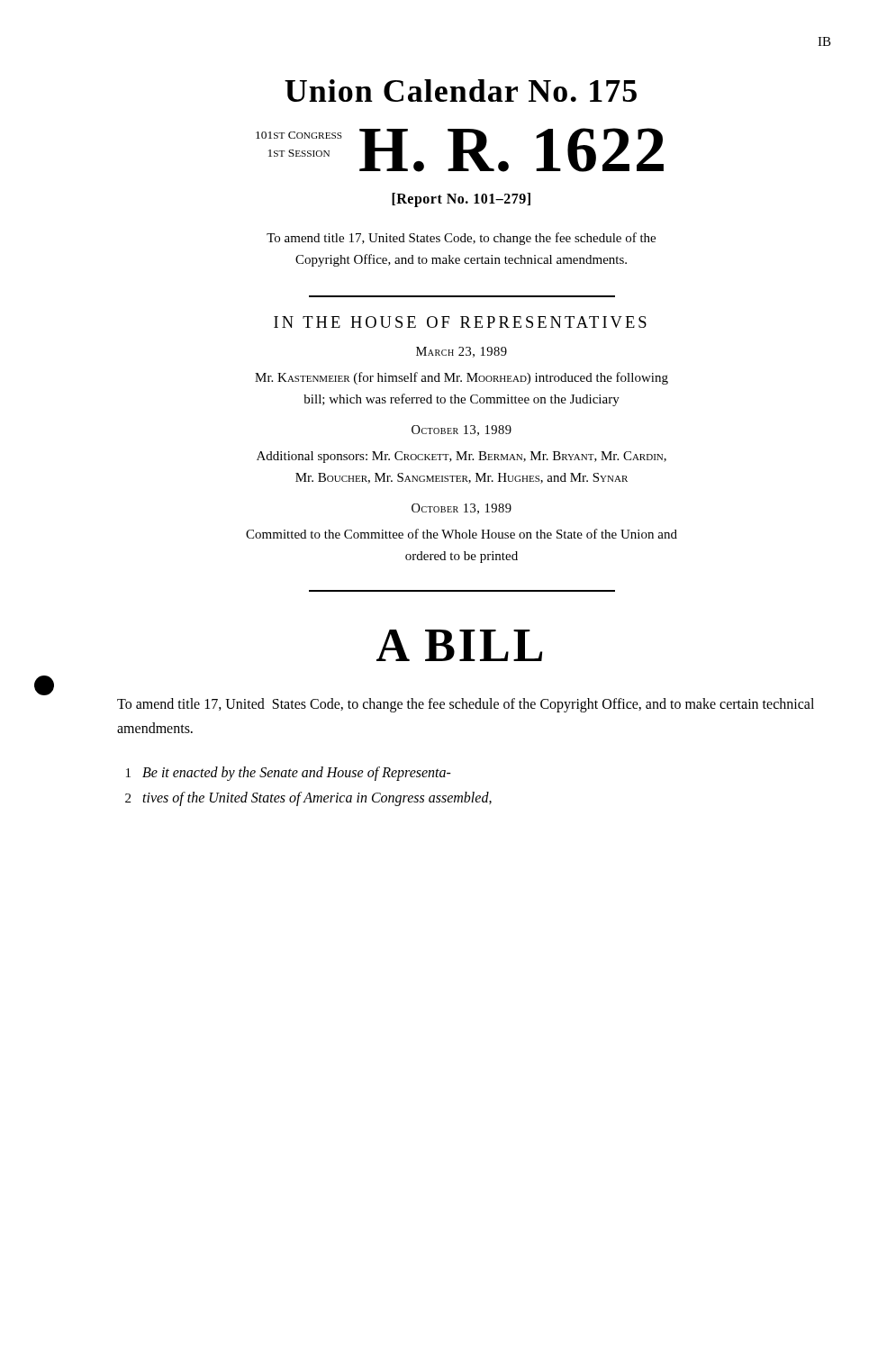The height and width of the screenshot is (1351, 896).
Task: Where is the passage that starts "Additional sponsors: Mr. Crockett,"?
Action: point(461,467)
